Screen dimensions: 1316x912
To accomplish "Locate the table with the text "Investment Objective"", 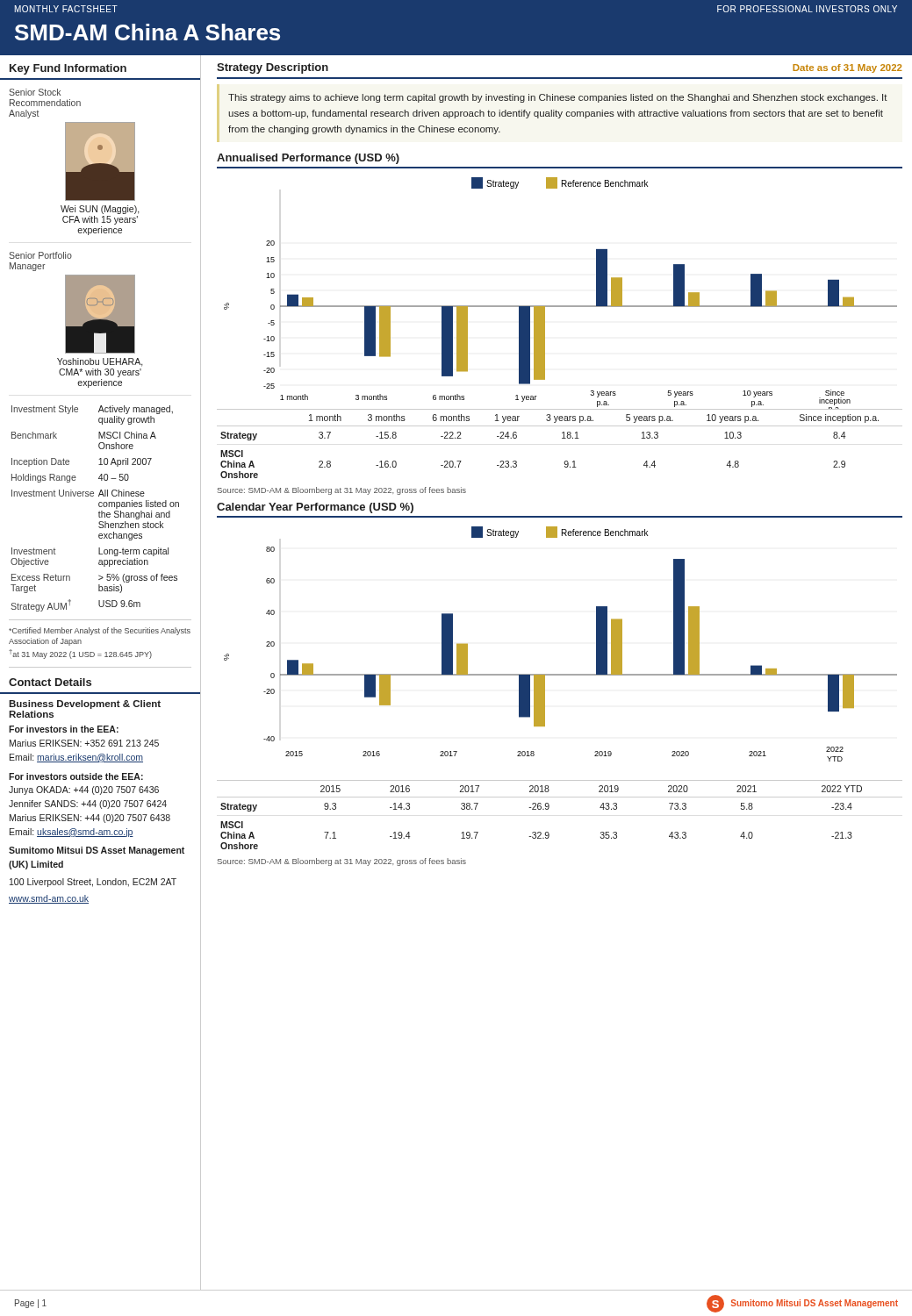I will pos(100,507).
